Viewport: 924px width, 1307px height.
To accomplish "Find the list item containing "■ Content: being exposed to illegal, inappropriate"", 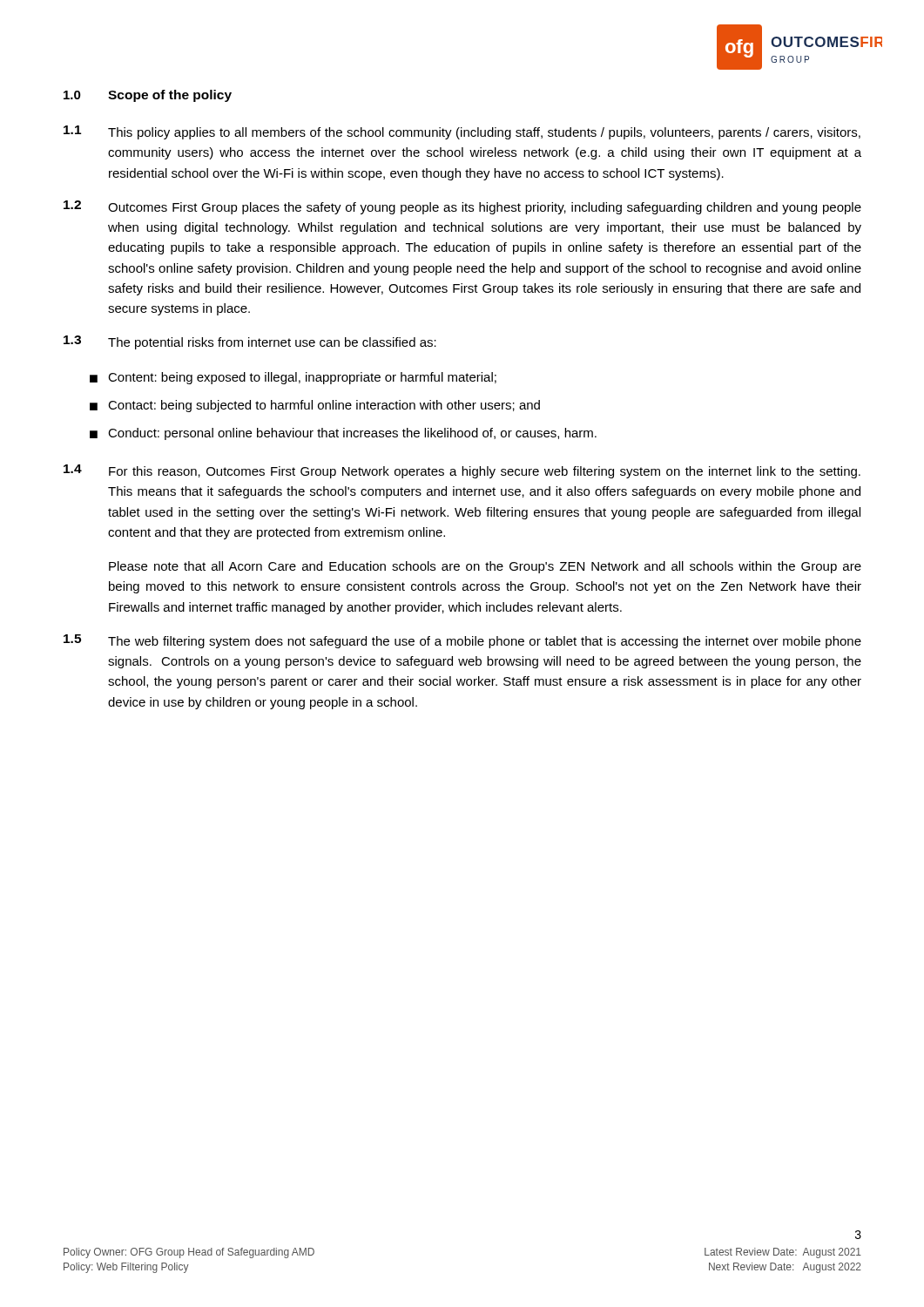I will (x=475, y=378).
